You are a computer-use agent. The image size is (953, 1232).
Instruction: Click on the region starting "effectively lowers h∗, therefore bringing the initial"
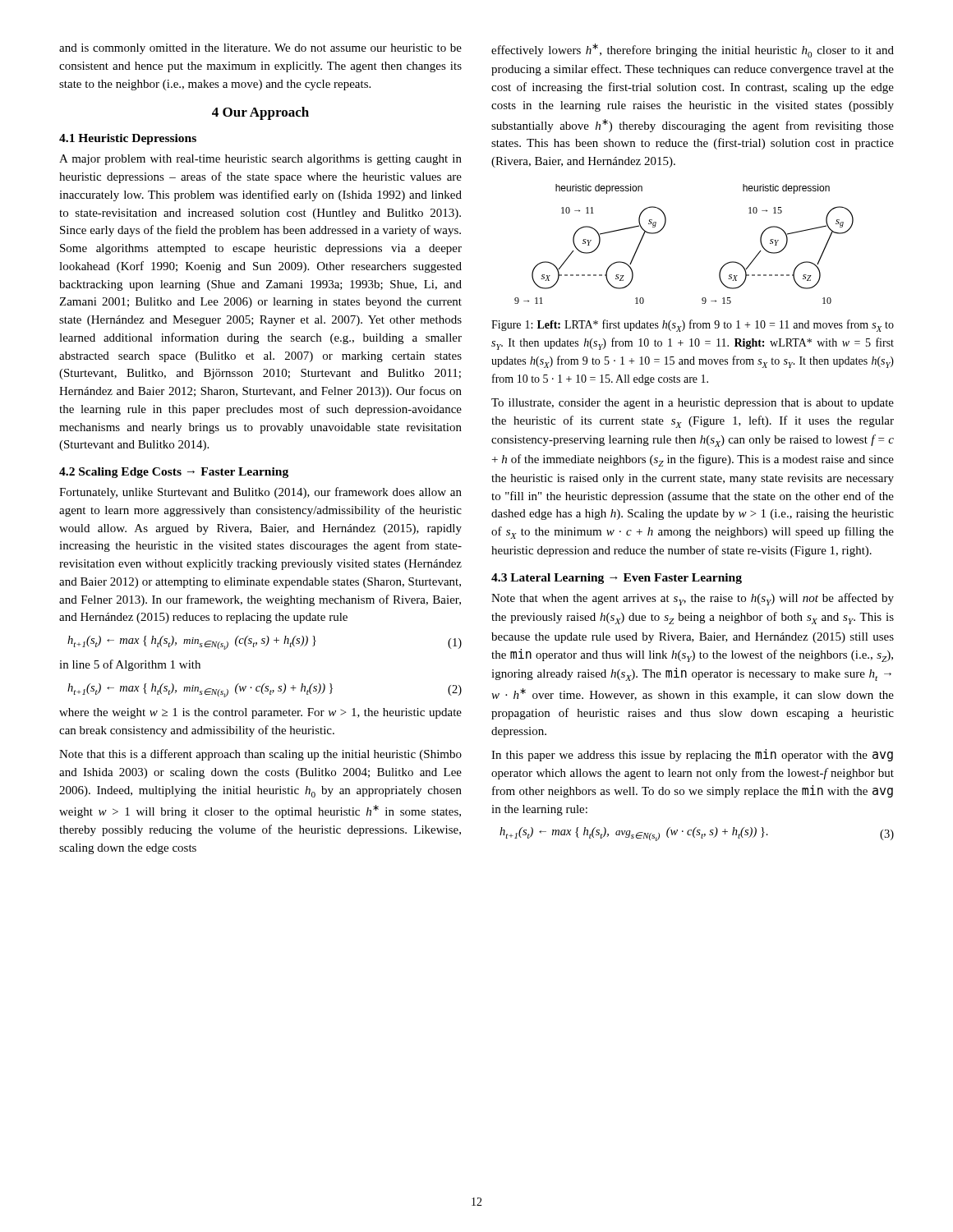pos(693,105)
